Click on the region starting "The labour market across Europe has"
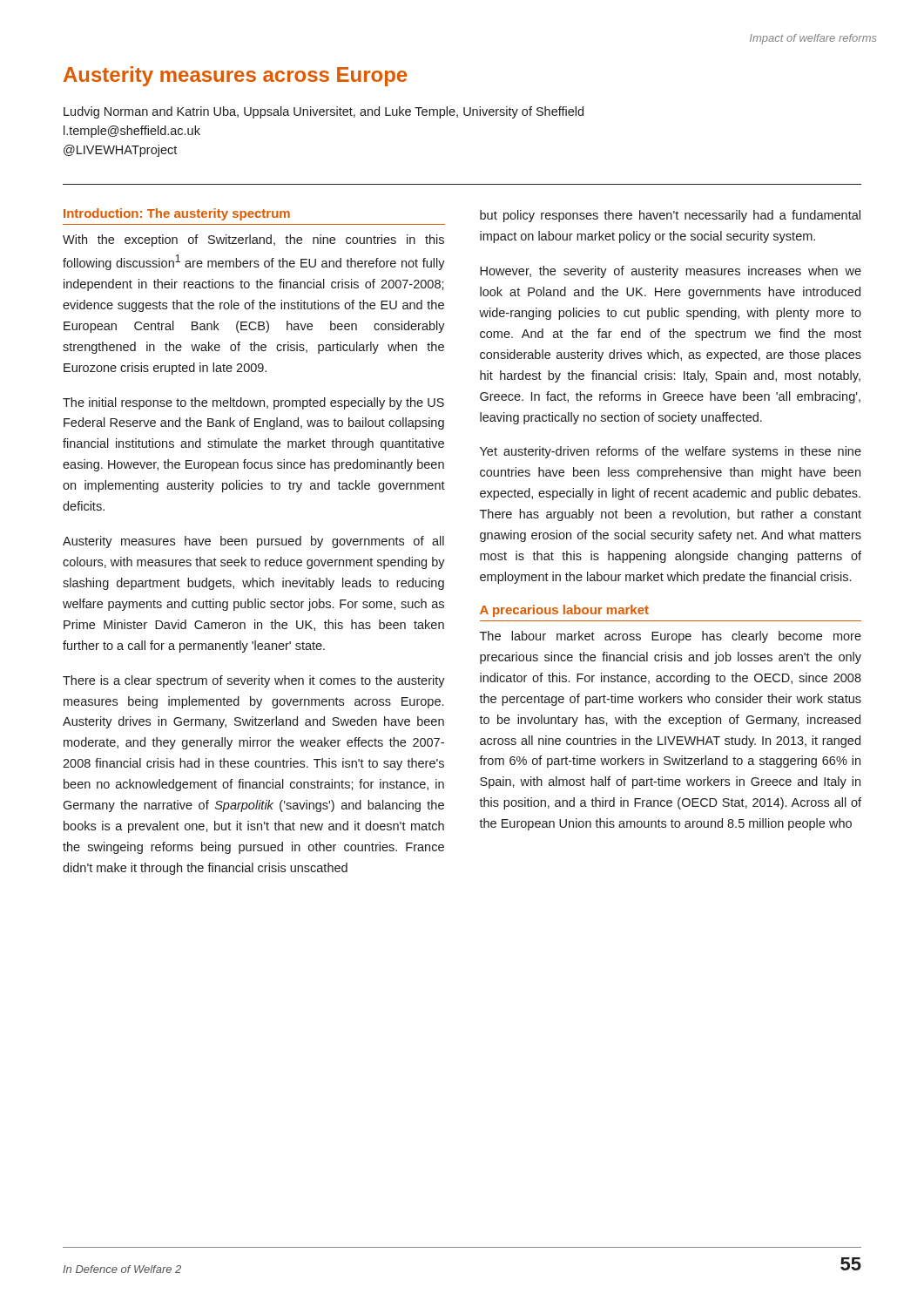 coord(670,731)
